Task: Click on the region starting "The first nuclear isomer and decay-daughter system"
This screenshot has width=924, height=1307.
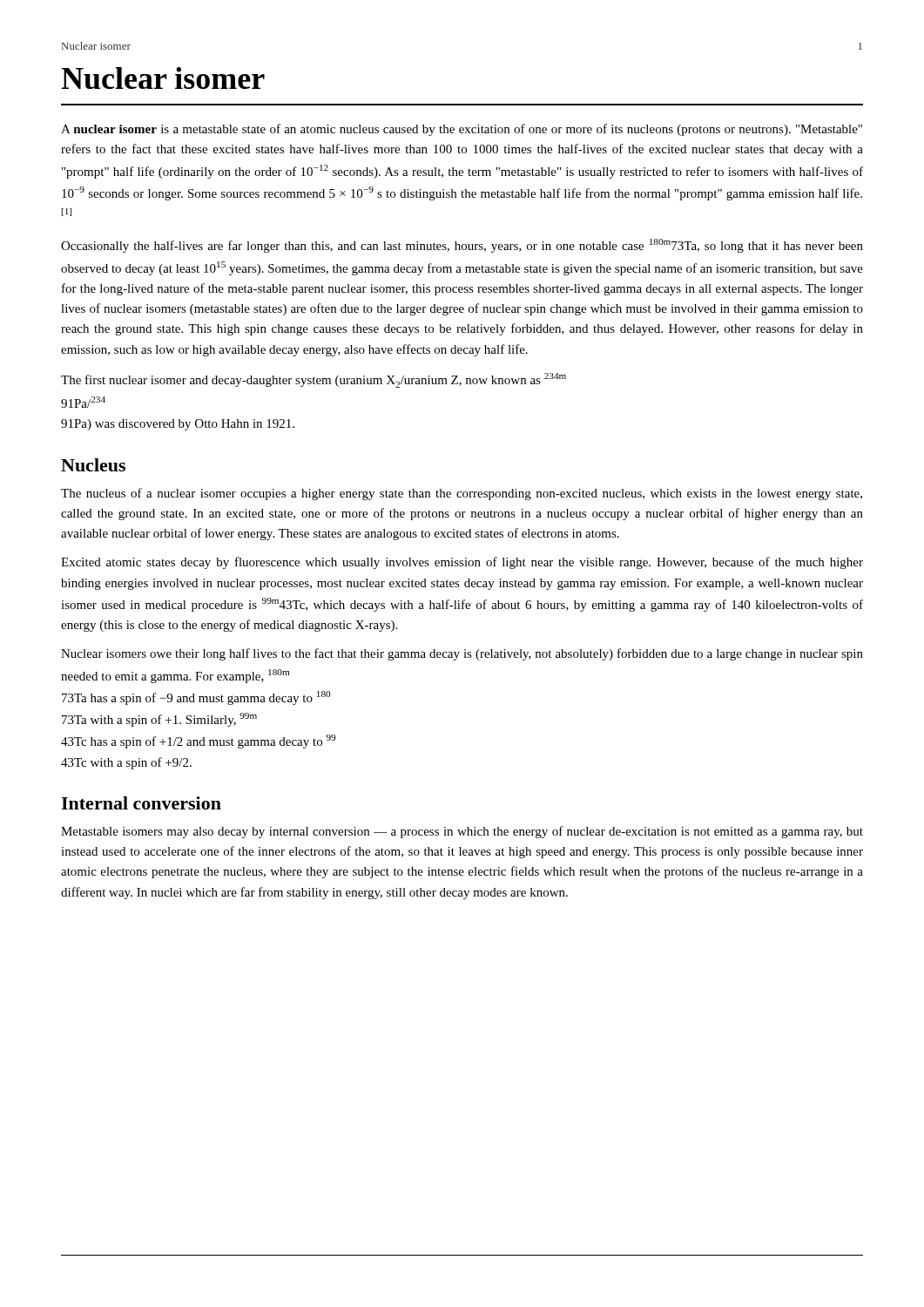Action: [314, 380]
